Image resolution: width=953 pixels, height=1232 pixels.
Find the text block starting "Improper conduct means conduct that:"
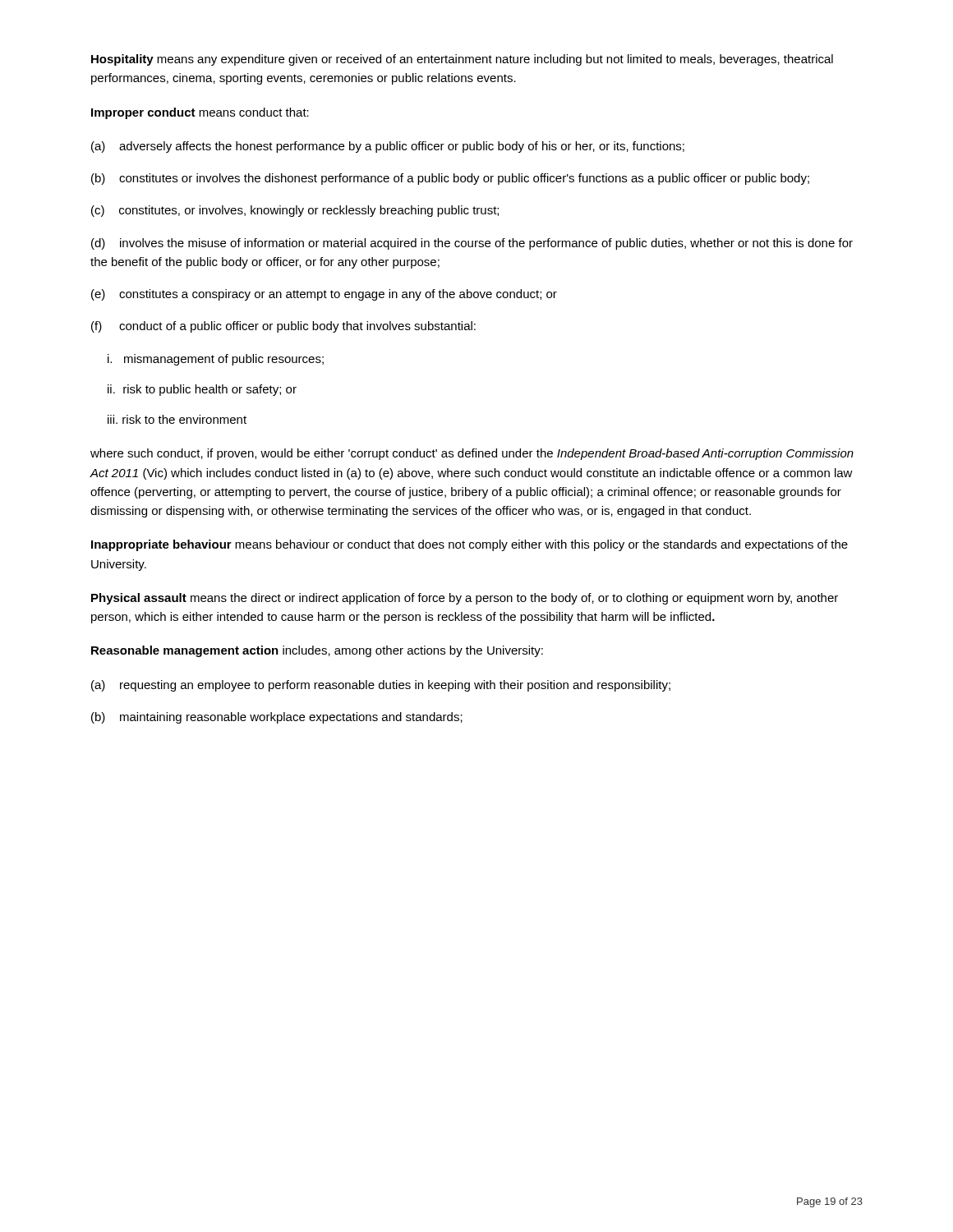200,112
